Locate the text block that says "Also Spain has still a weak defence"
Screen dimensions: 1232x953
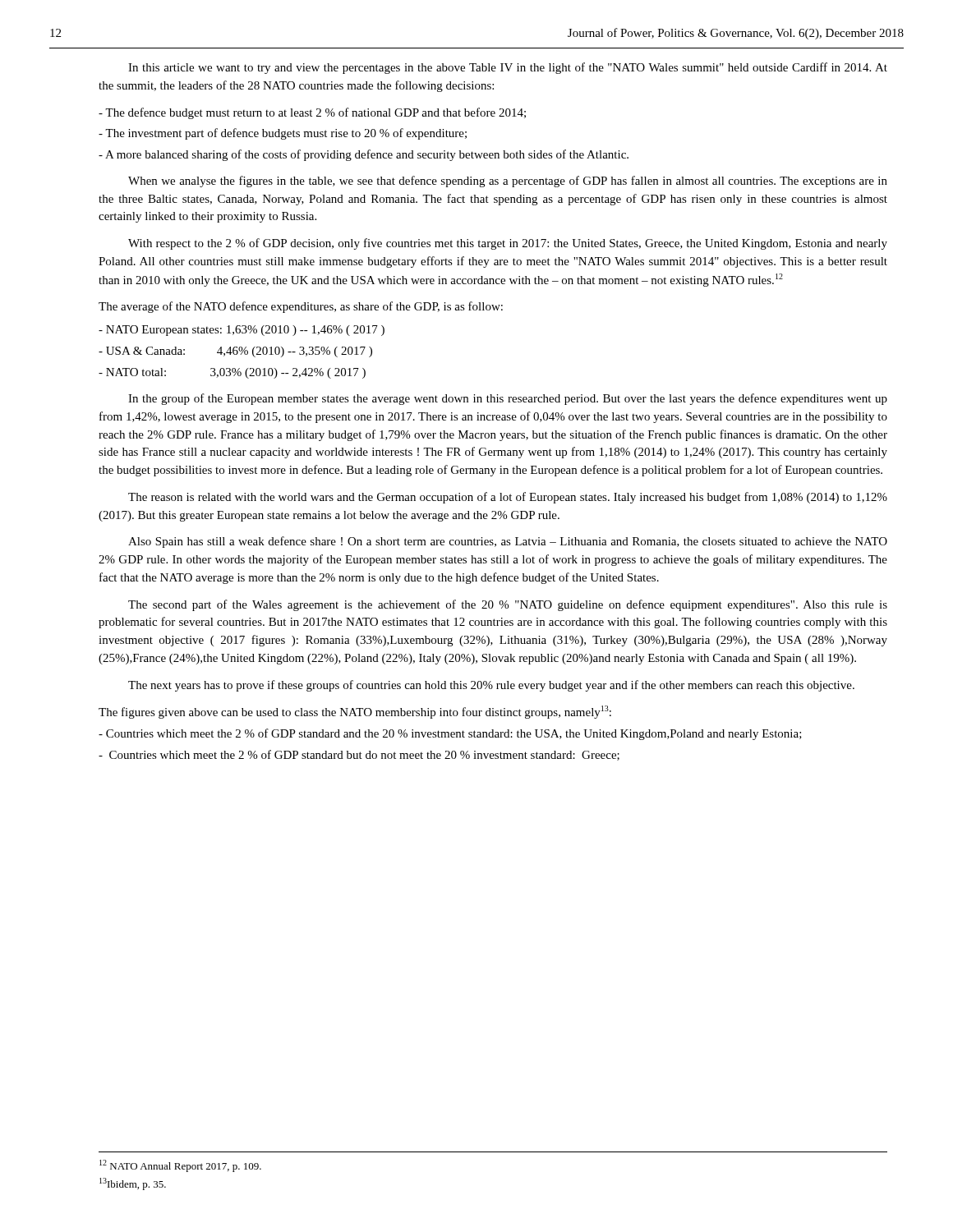[x=493, y=560]
